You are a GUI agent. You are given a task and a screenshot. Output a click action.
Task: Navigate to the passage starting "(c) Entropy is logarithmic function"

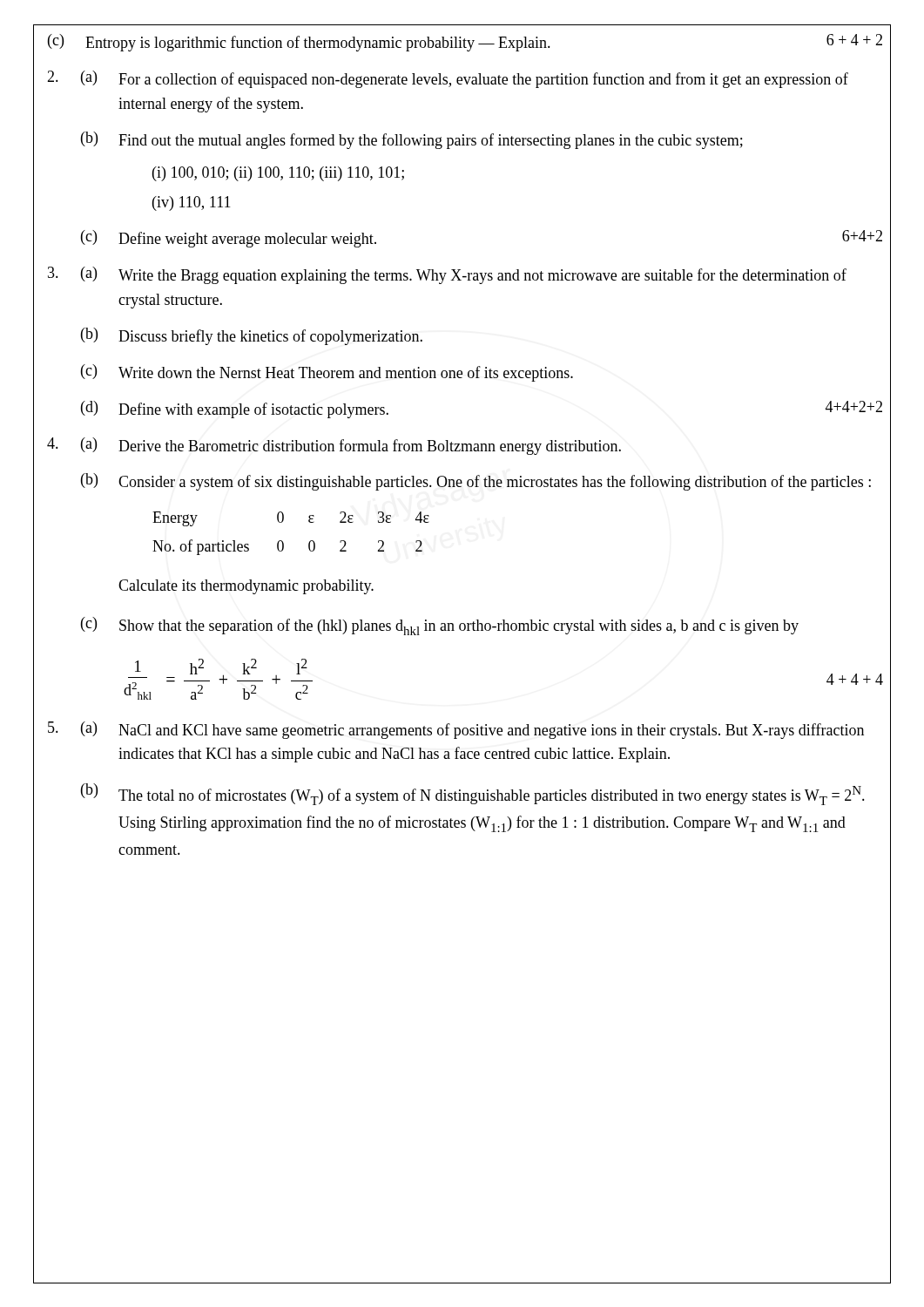tap(465, 44)
